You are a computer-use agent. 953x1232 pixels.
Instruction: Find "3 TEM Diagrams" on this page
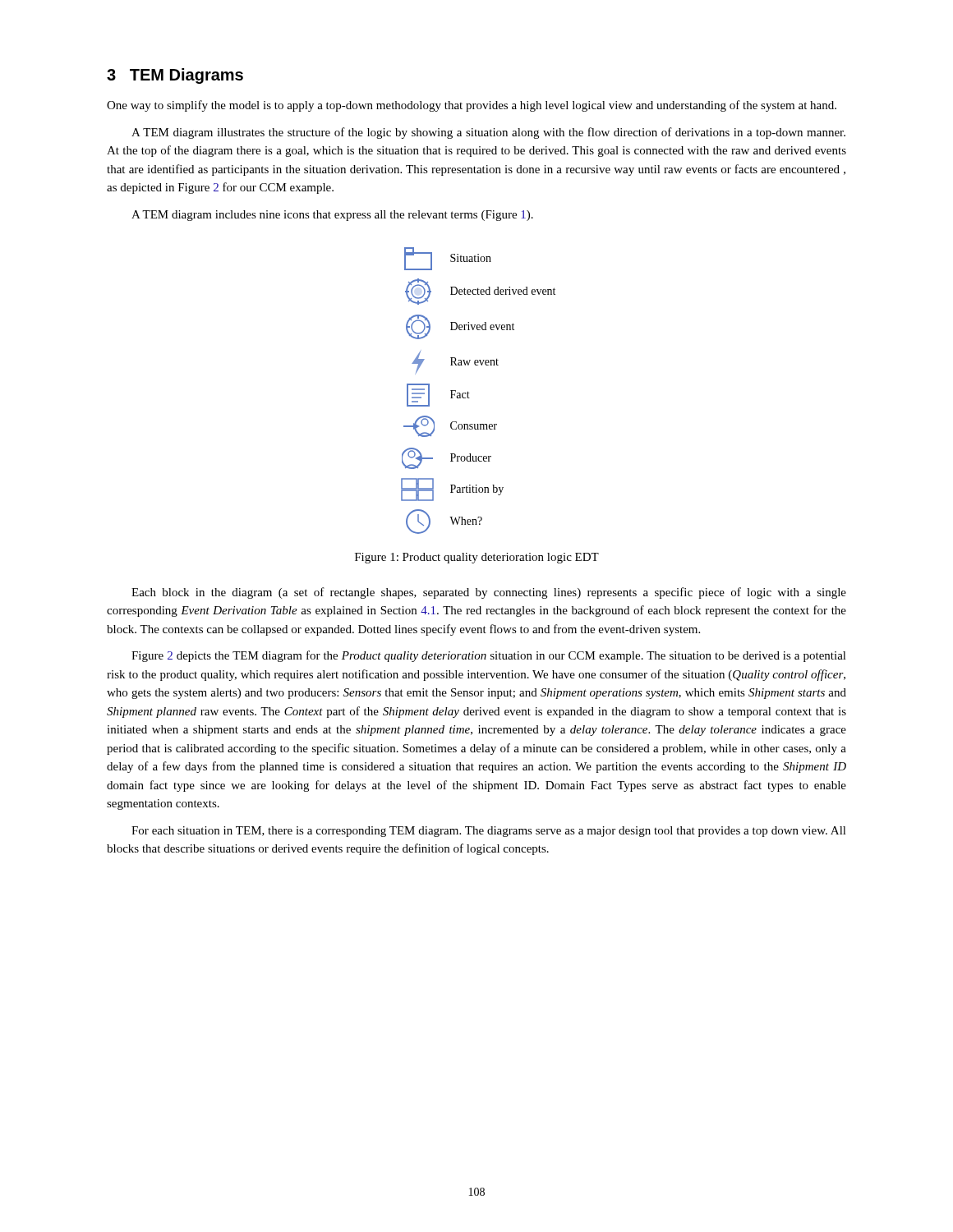pos(175,76)
